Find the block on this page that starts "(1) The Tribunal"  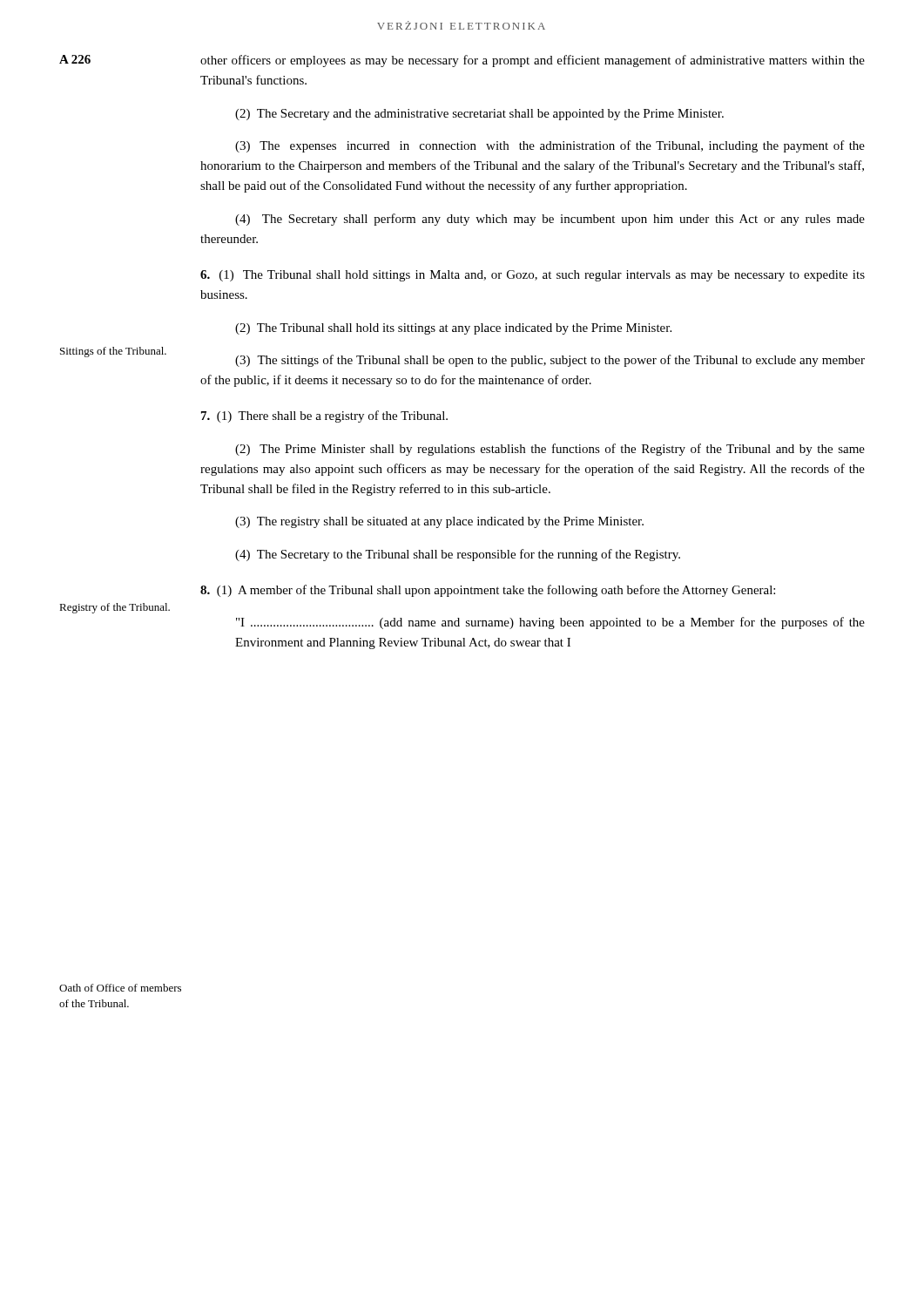[x=533, y=285]
